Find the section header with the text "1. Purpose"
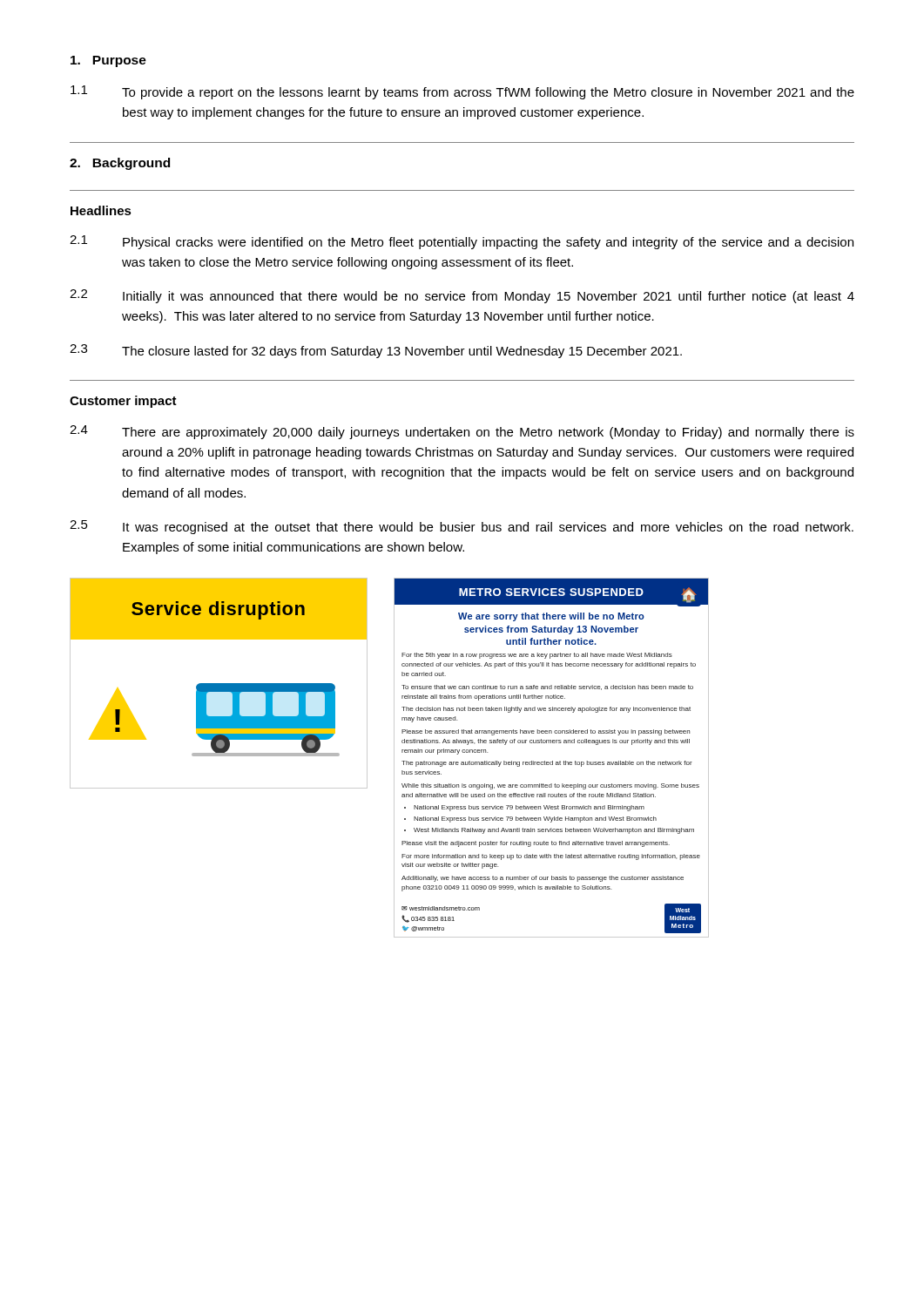This screenshot has width=924, height=1307. pos(108,60)
